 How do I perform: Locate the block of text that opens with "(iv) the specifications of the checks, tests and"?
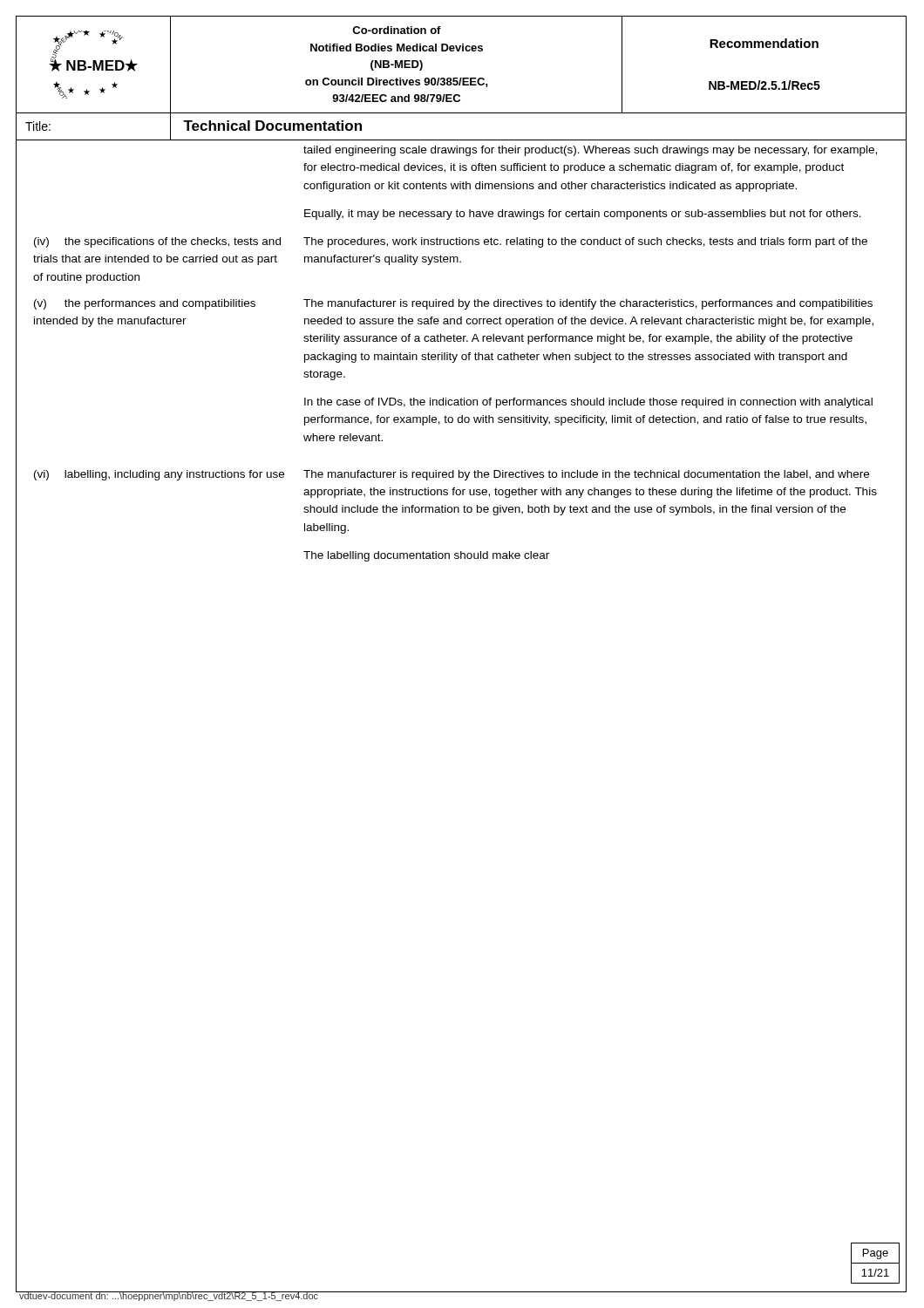pyautogui.click(x=157, y=258)
